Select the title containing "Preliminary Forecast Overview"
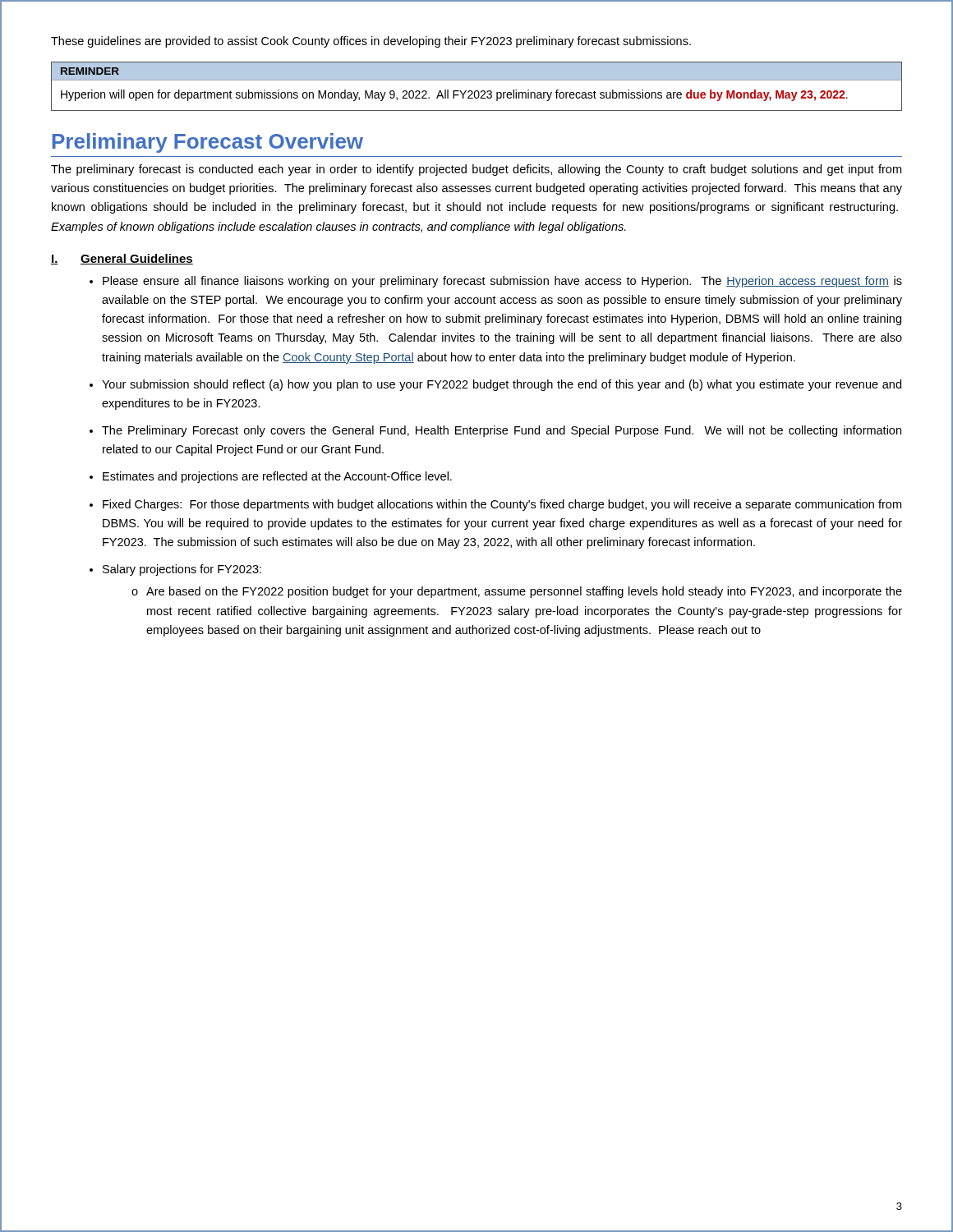The height and width of the screenshot is (1232, 953). tap(207, 141)
